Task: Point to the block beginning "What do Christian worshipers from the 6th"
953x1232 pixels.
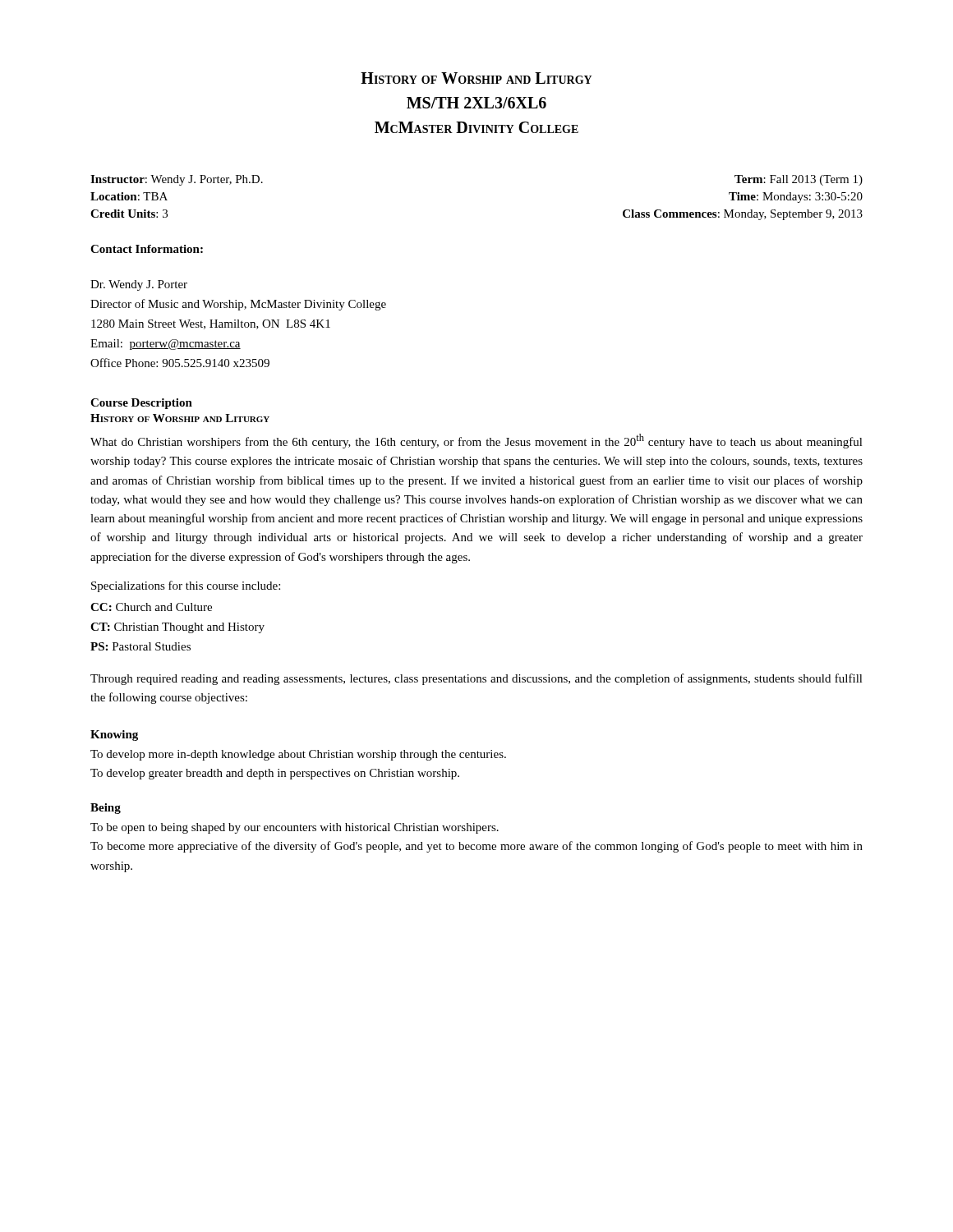Action: (476, 498)
